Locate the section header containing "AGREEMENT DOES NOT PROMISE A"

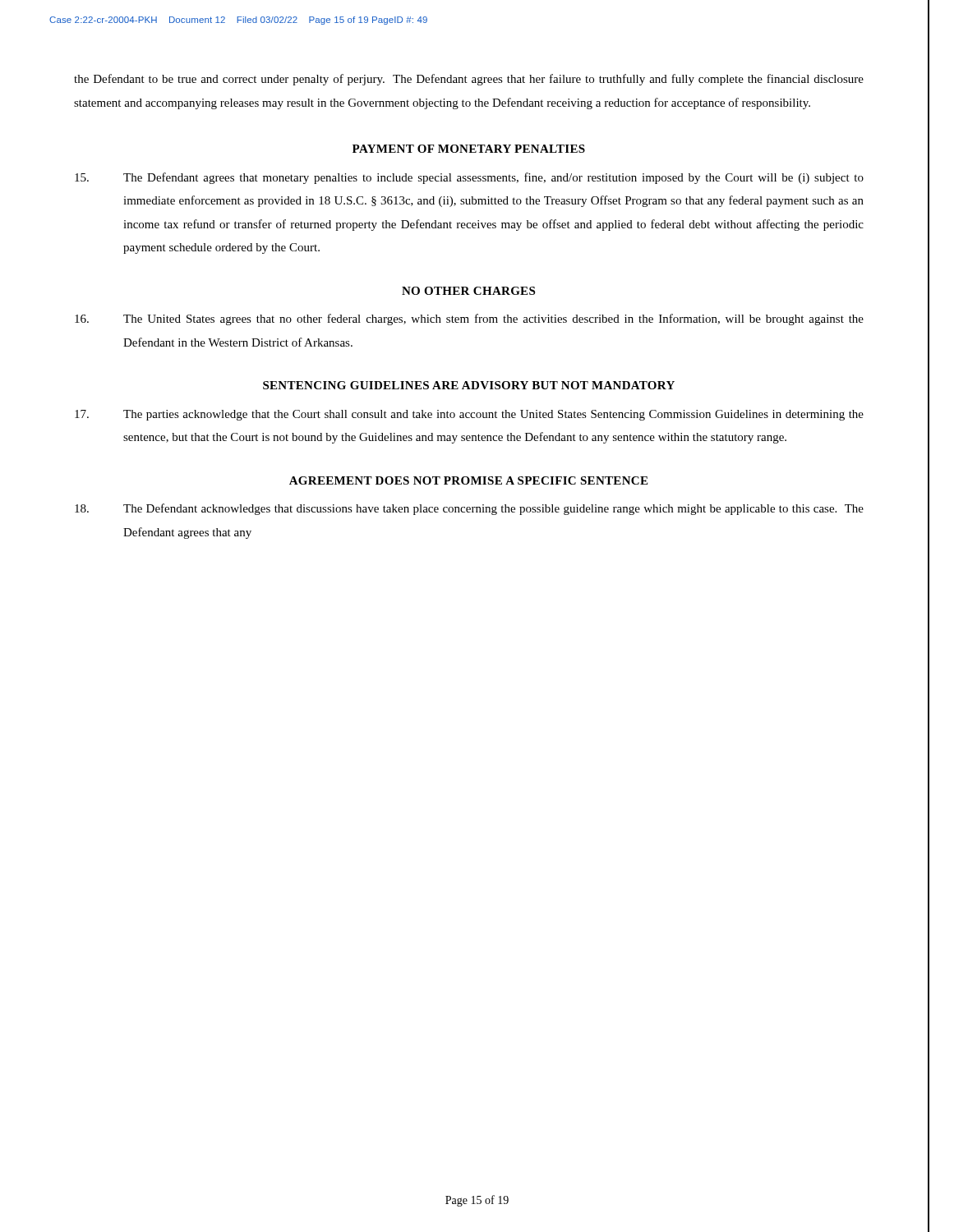point(469,480)
